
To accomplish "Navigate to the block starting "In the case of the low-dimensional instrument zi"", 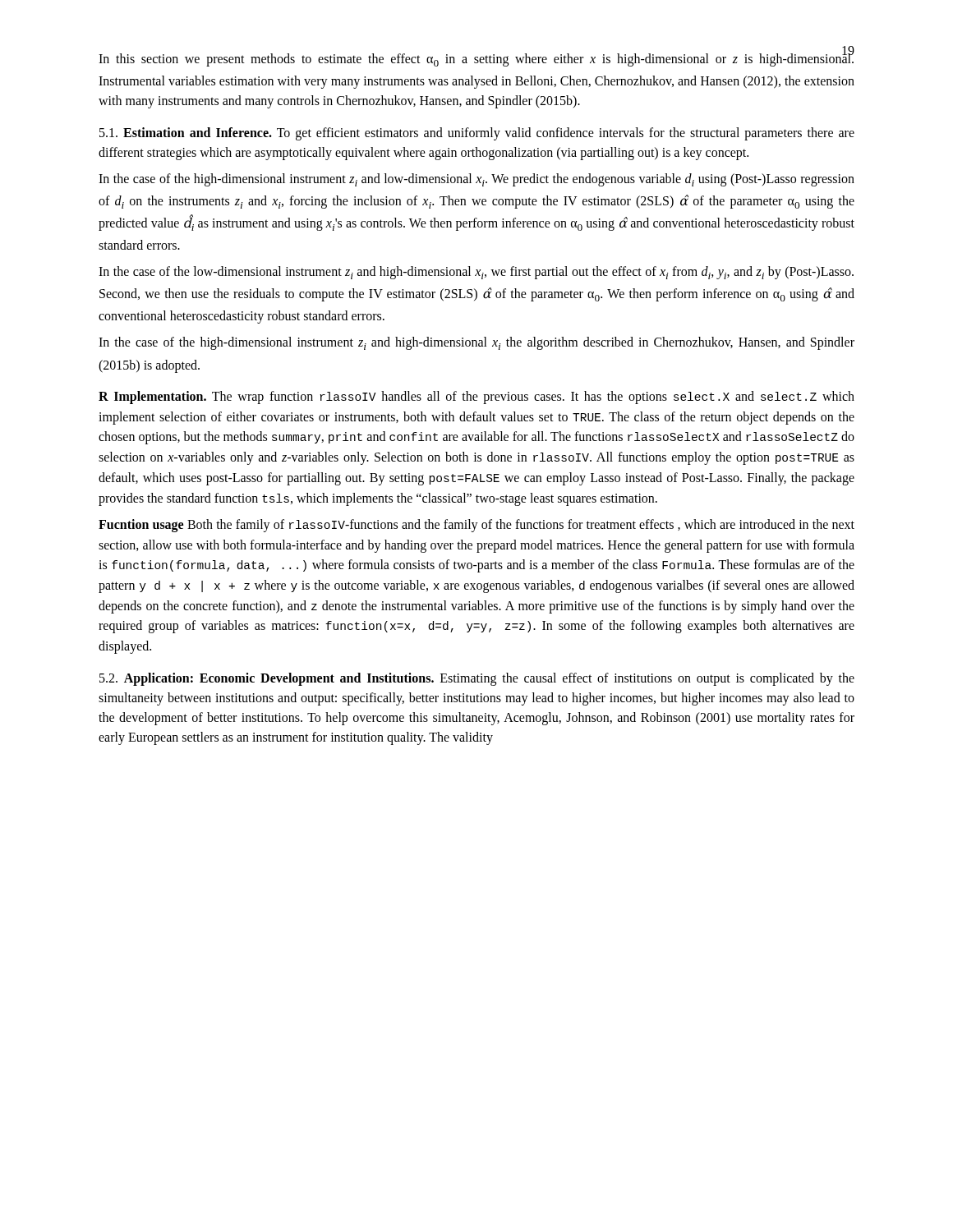I will (x=476, y=294).
